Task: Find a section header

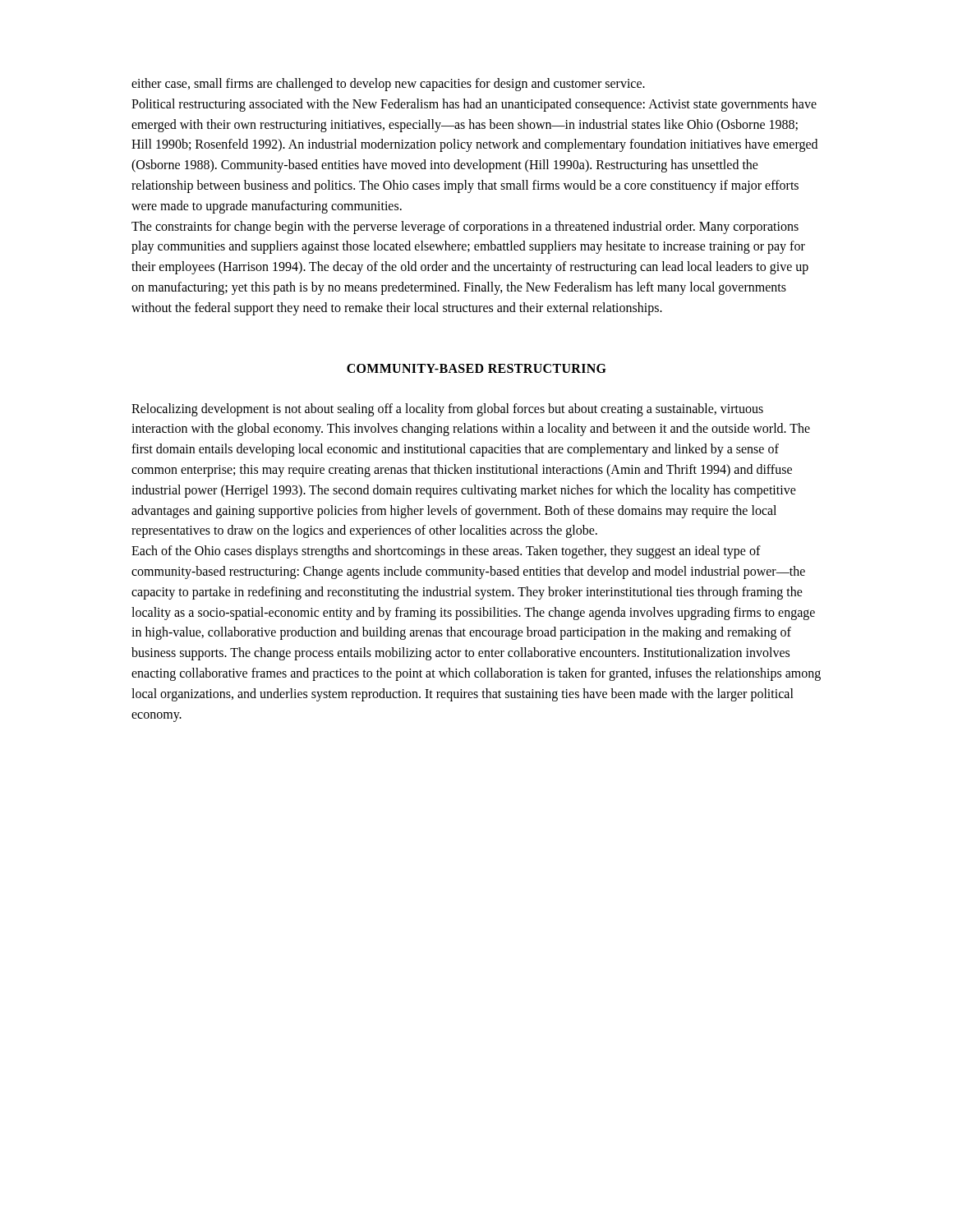Action: [476, 368]
